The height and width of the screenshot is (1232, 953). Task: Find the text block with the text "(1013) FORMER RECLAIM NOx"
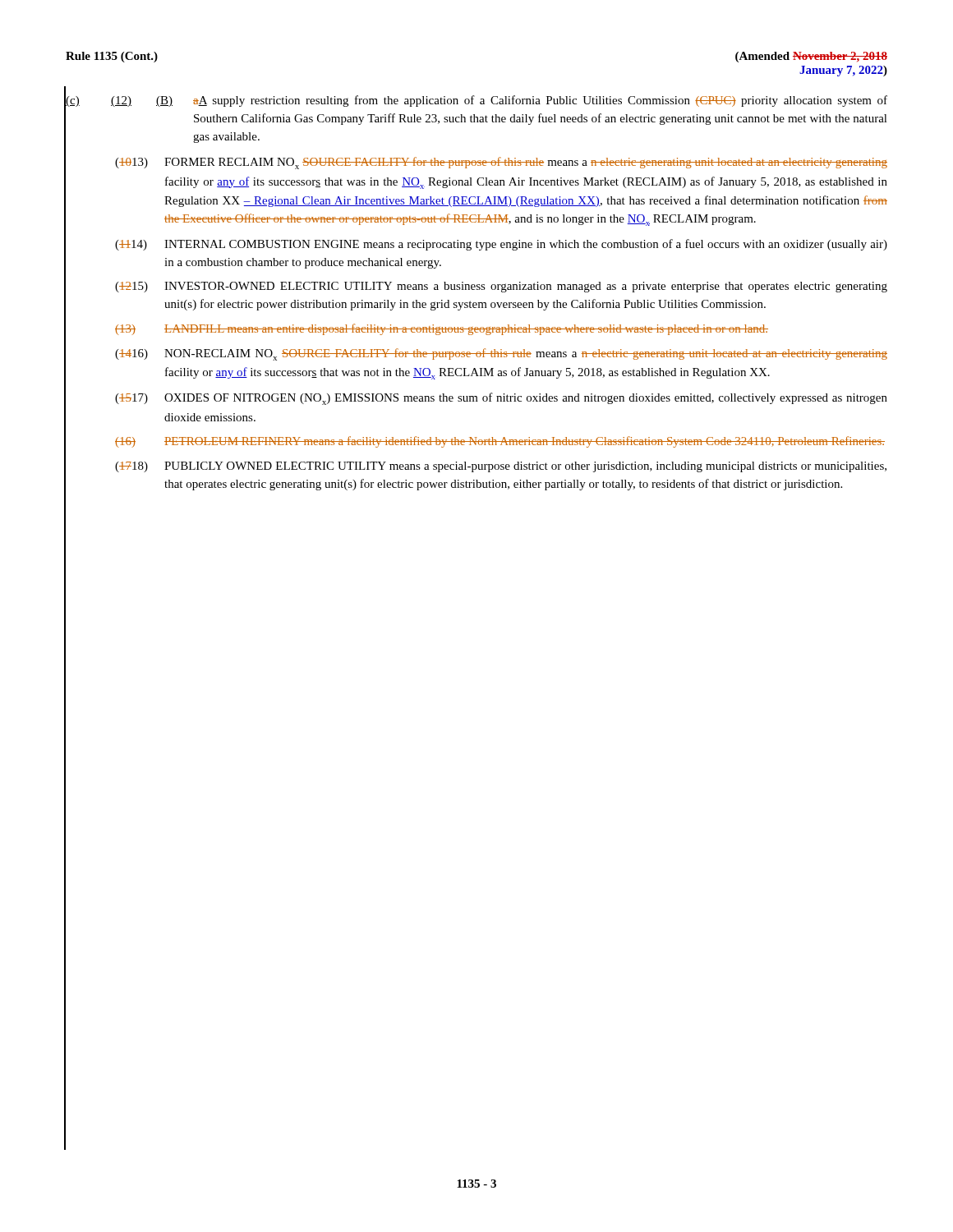(x=501, y=191)
